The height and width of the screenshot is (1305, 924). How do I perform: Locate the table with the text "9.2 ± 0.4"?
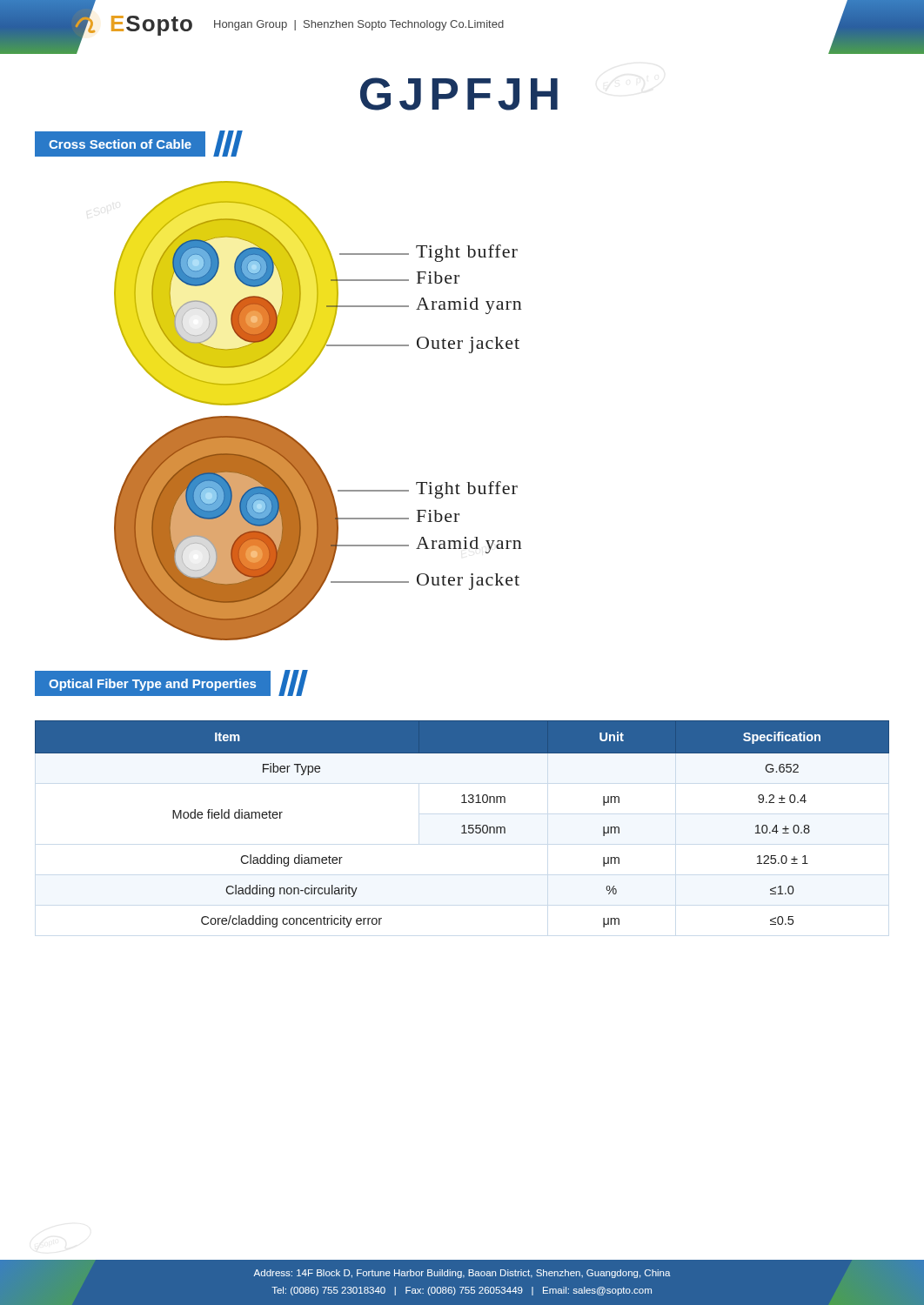point(462,823)
